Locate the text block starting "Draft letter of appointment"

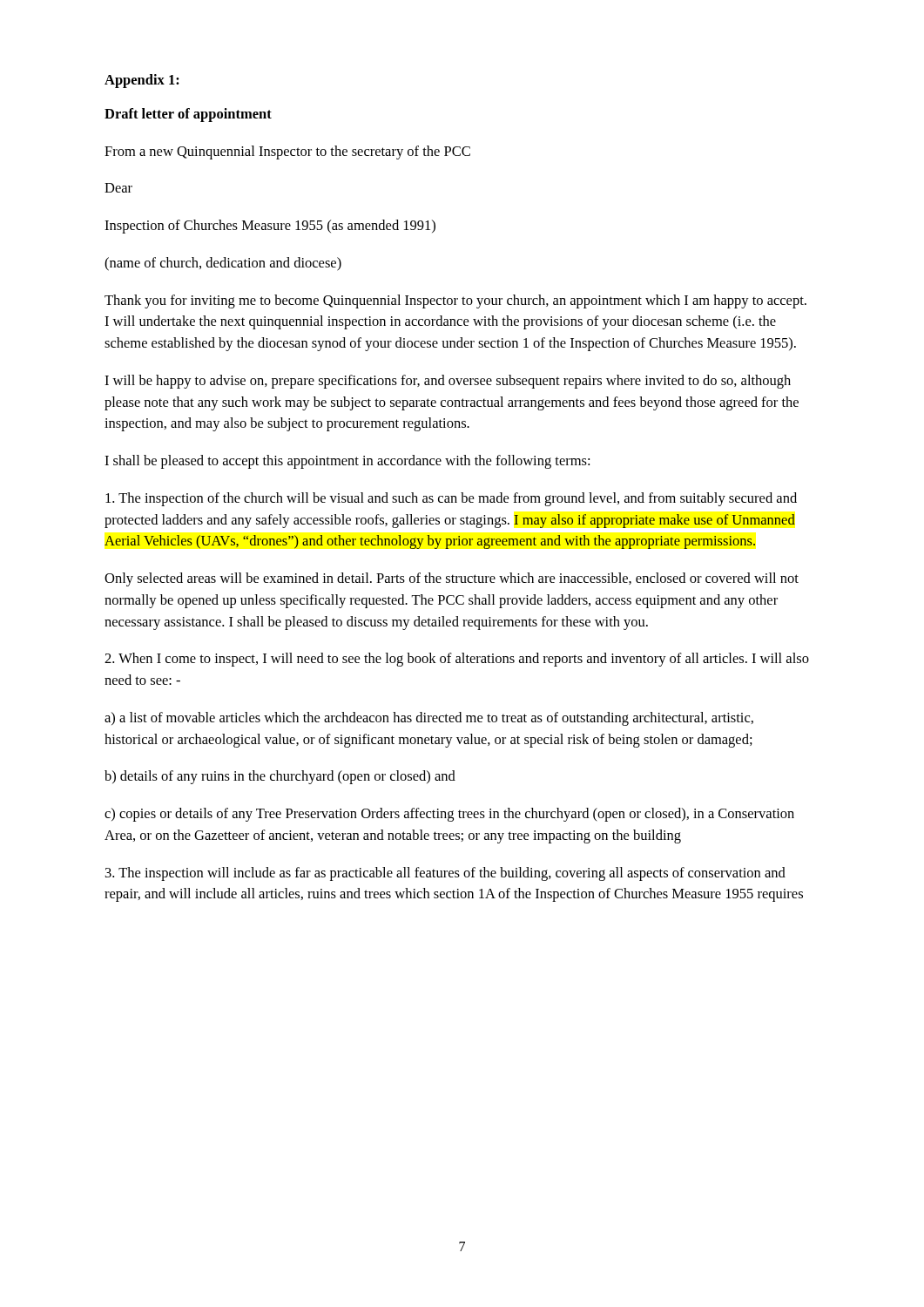(x=188, y=114)
